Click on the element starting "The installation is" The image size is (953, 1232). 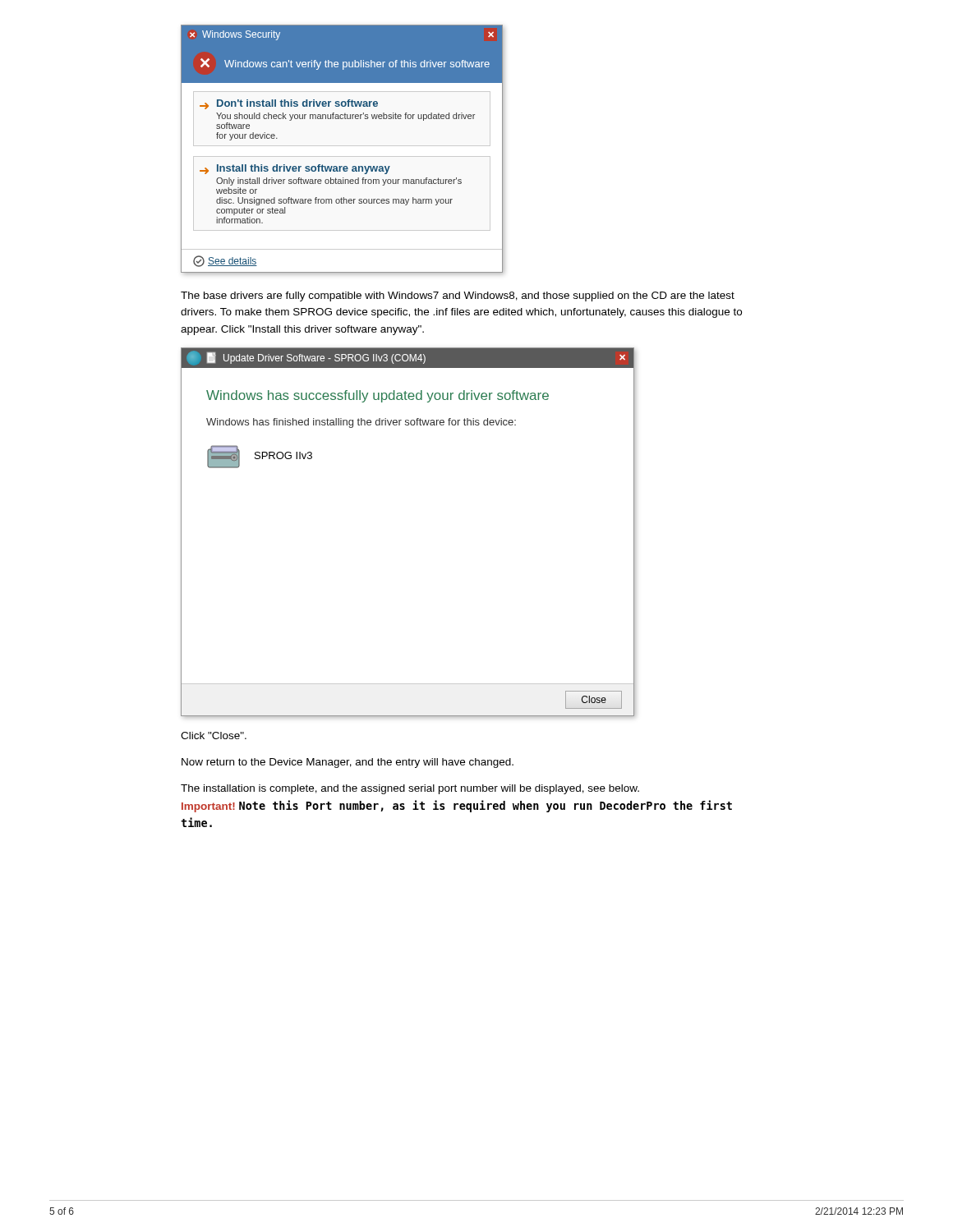[457, 806]
